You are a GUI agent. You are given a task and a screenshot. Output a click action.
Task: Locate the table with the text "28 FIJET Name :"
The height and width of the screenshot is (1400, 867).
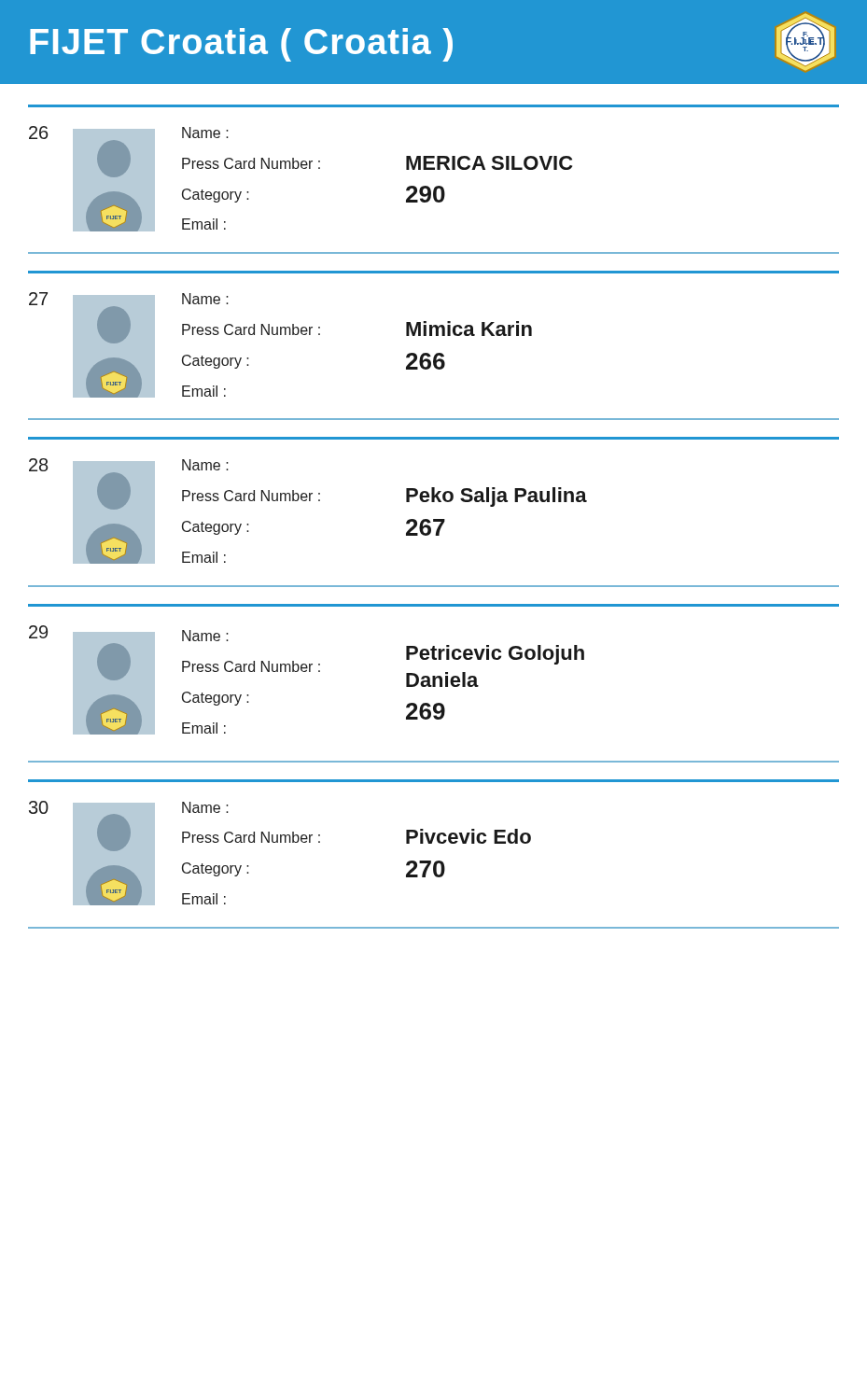point(434,512)
